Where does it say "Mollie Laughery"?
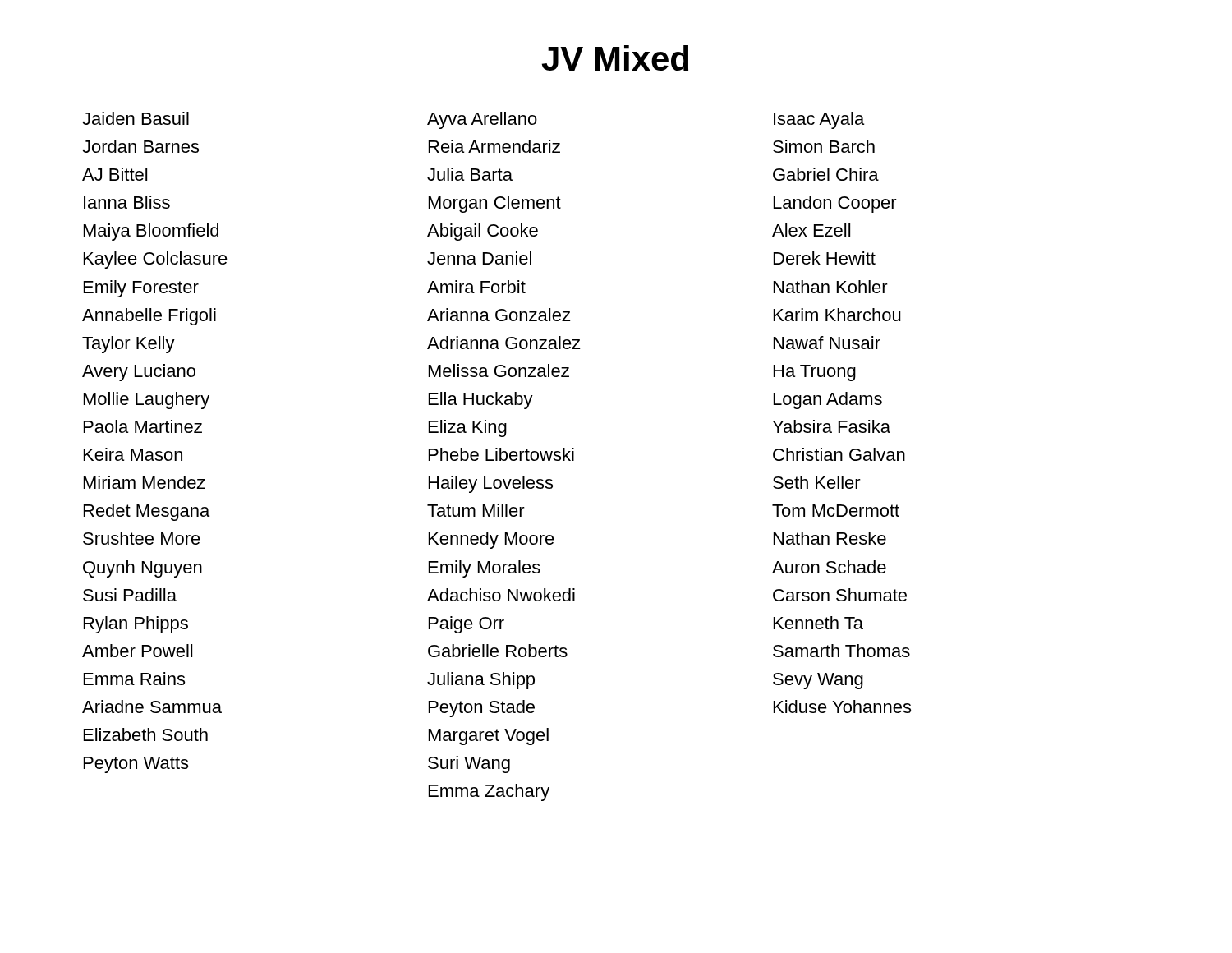This screenshot has height=953, width=1232. (x=147, y=401)
